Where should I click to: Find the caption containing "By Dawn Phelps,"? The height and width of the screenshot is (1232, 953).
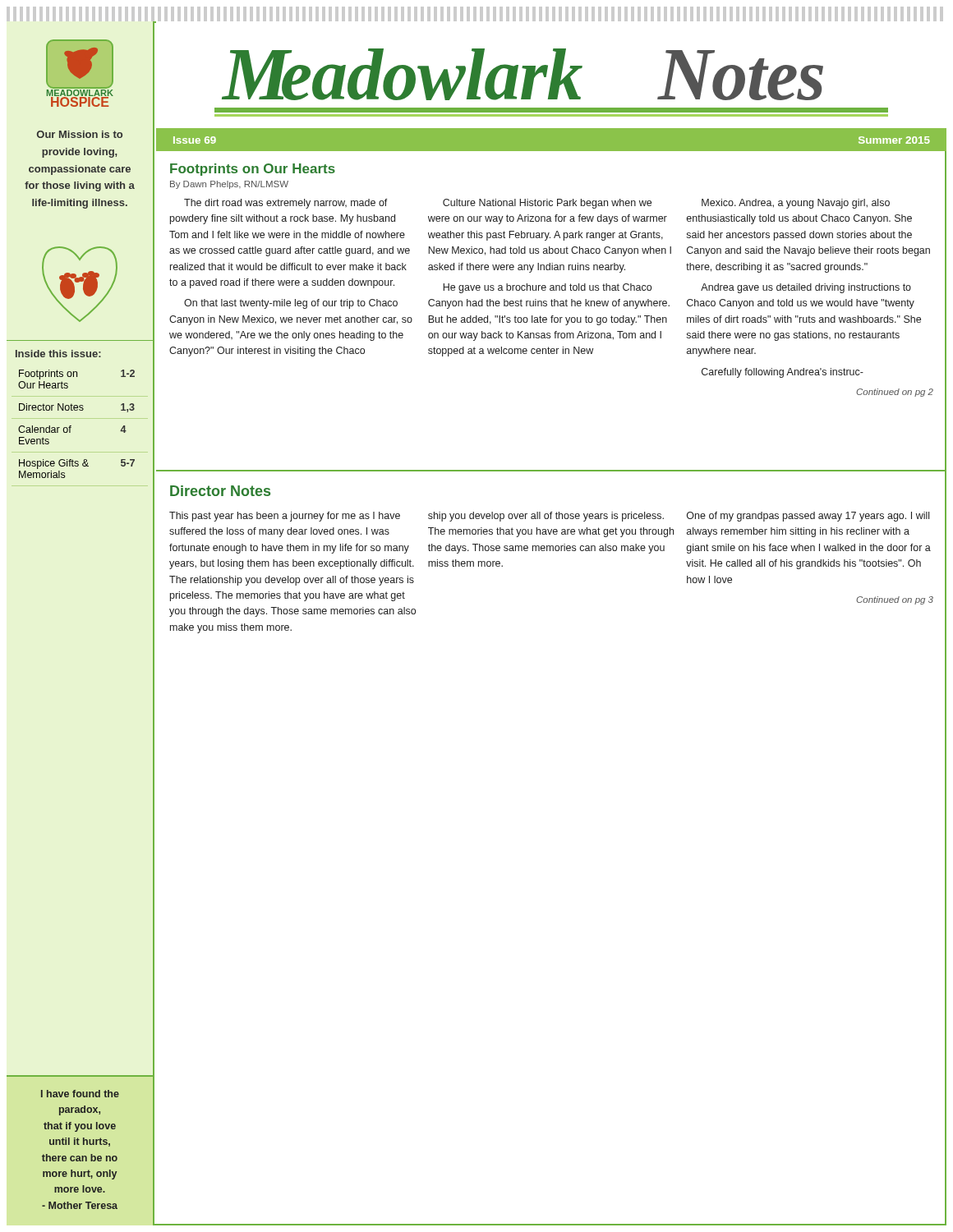pos(229,184)
